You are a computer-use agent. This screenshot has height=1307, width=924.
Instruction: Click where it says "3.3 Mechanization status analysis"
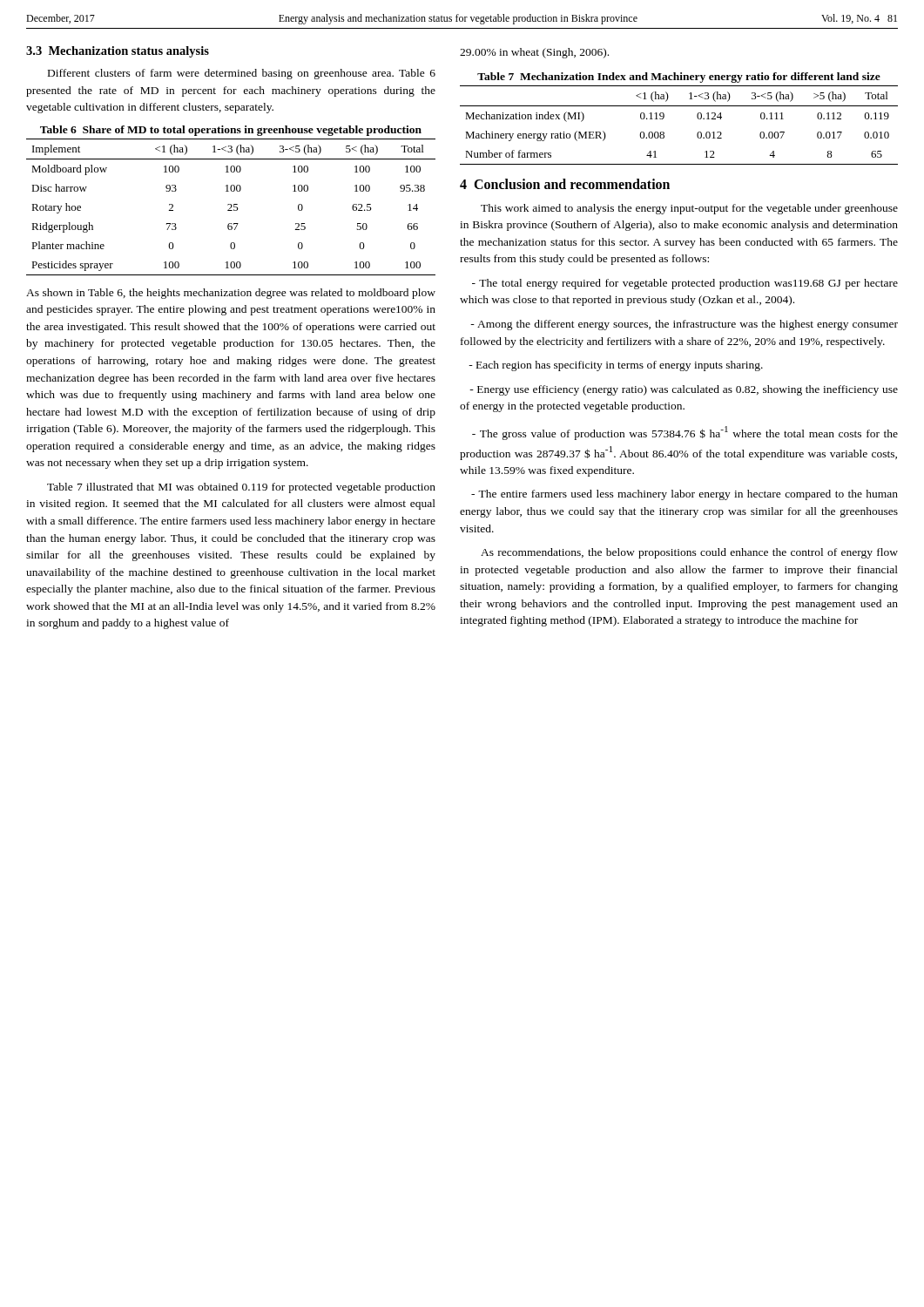(x=118, y=51)
